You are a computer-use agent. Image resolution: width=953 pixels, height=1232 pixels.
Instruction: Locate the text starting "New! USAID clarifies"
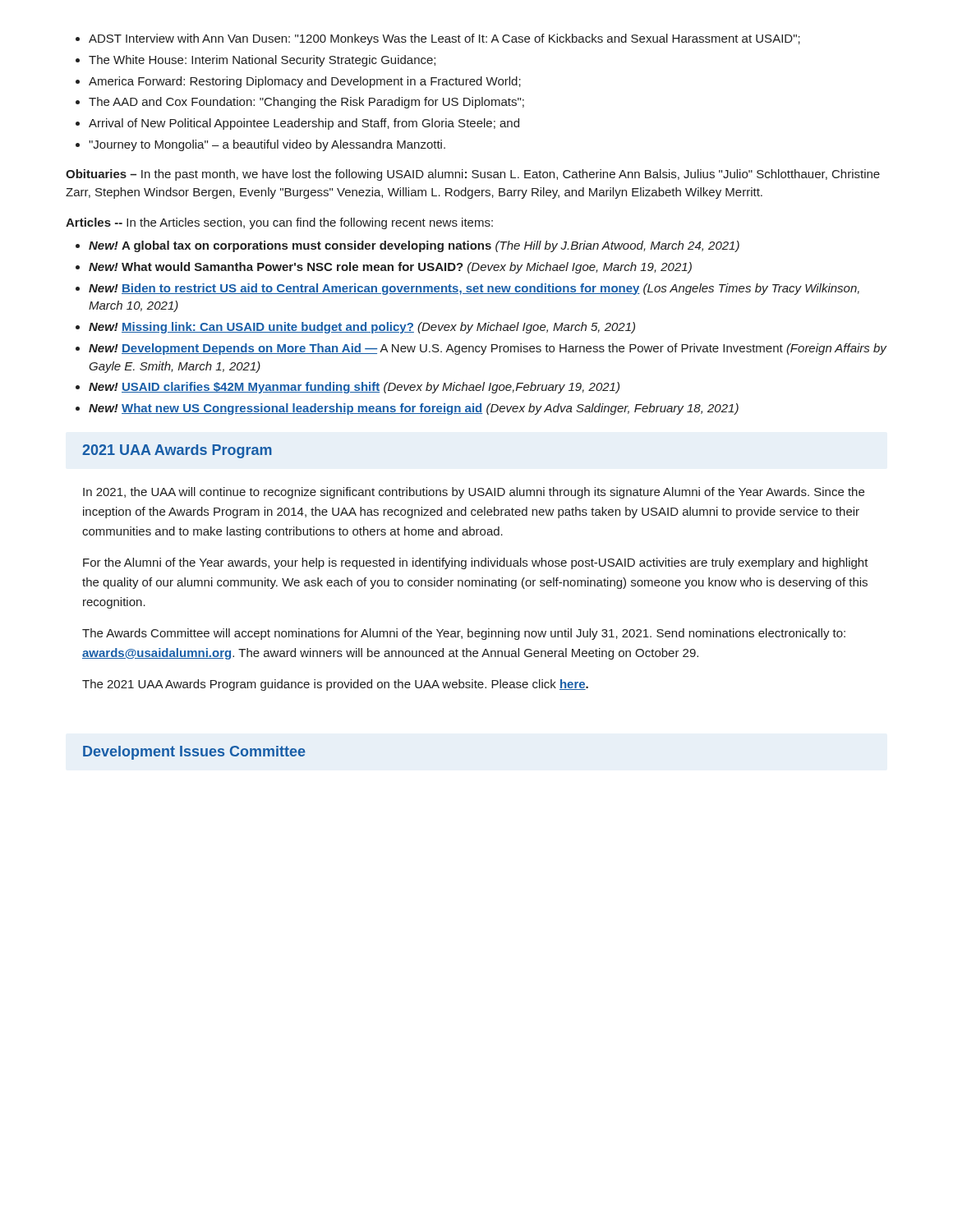click(354, 387)
